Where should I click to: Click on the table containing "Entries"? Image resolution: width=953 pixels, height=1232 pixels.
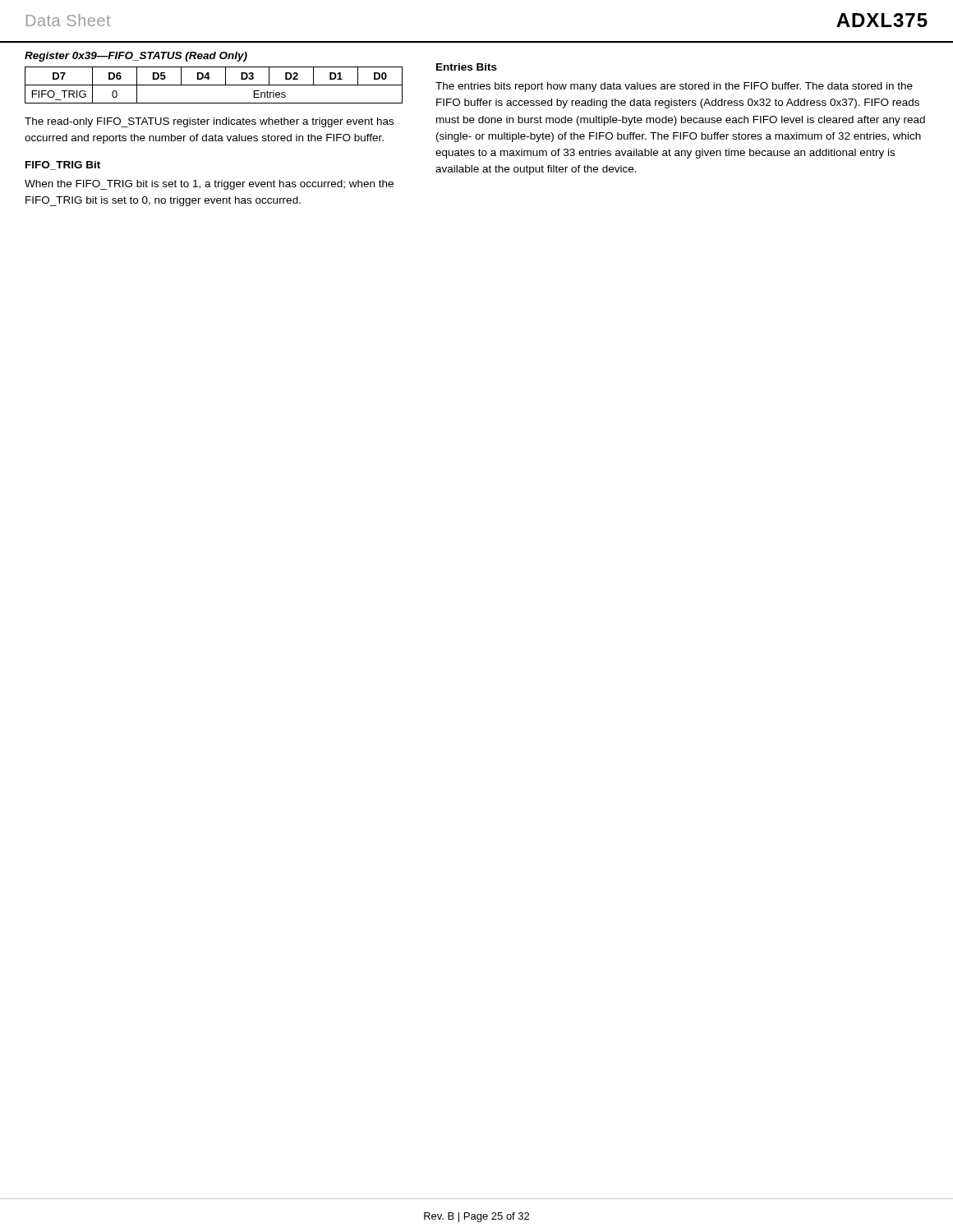214,85
